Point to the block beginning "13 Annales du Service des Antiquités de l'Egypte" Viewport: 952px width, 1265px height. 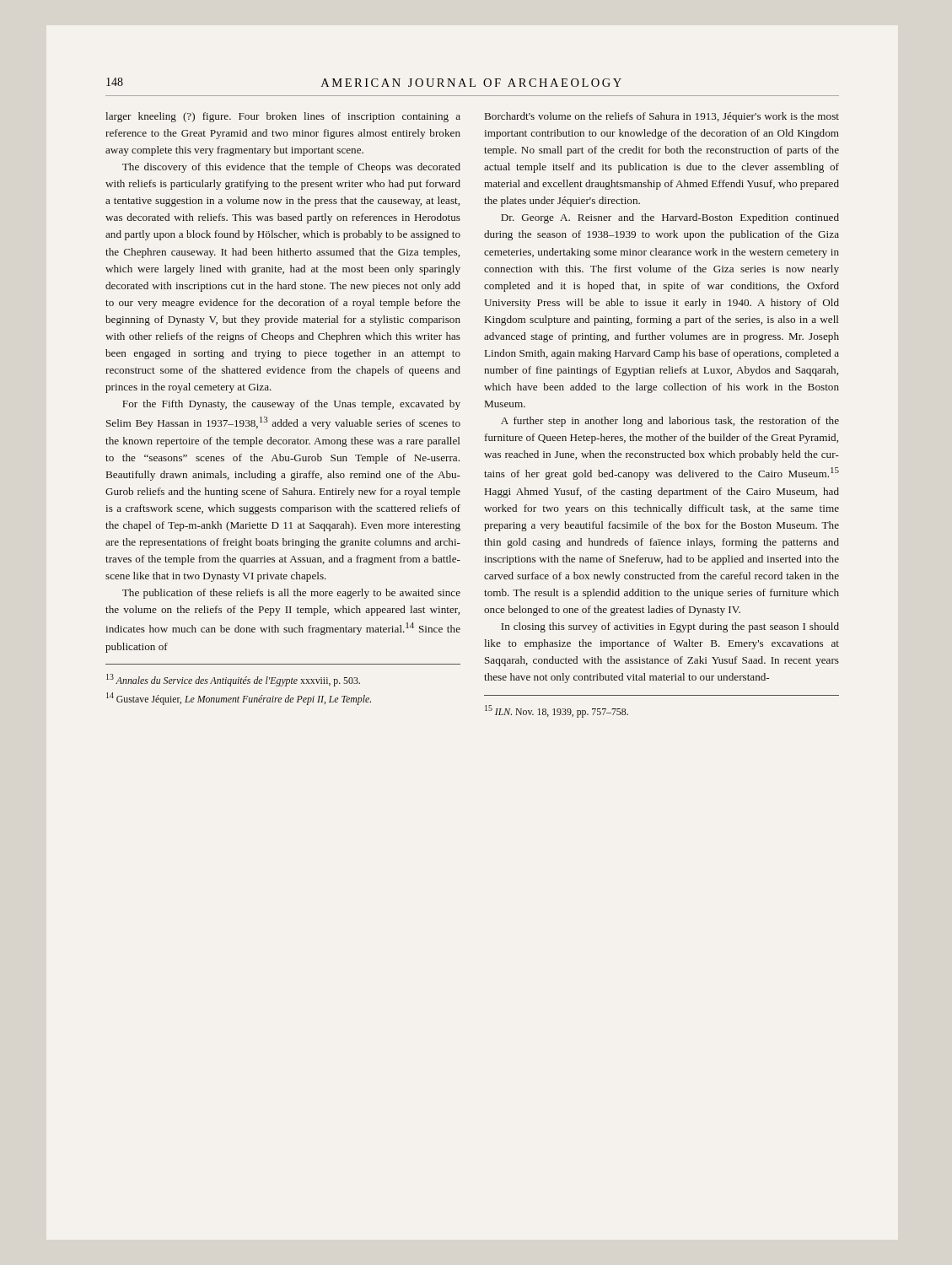click(283, 689)
